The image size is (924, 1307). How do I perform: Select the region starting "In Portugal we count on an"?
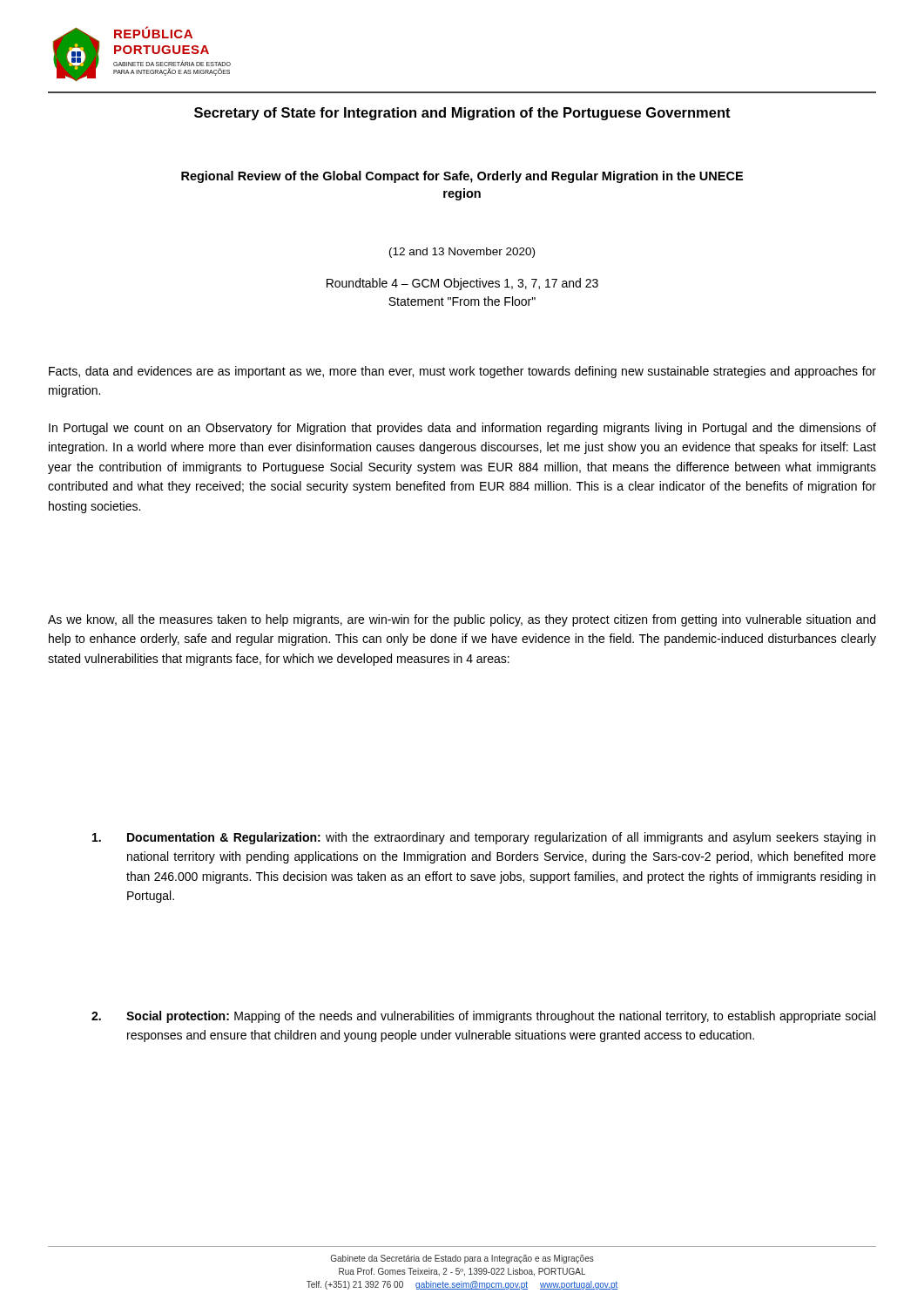[x=462, y=467]
